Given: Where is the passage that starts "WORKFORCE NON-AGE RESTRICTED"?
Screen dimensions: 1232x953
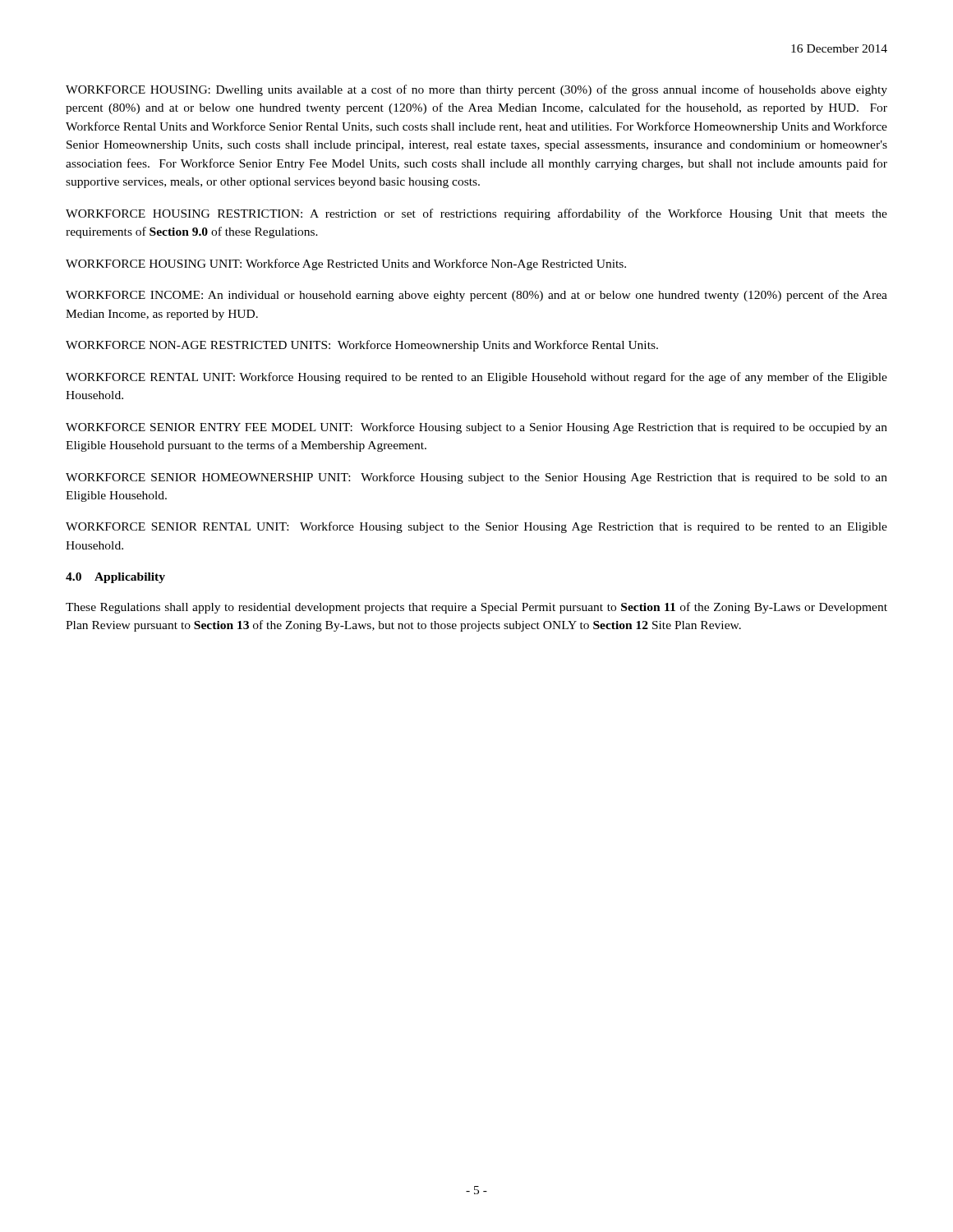Looking at the screenshot, I should (362, 345).
